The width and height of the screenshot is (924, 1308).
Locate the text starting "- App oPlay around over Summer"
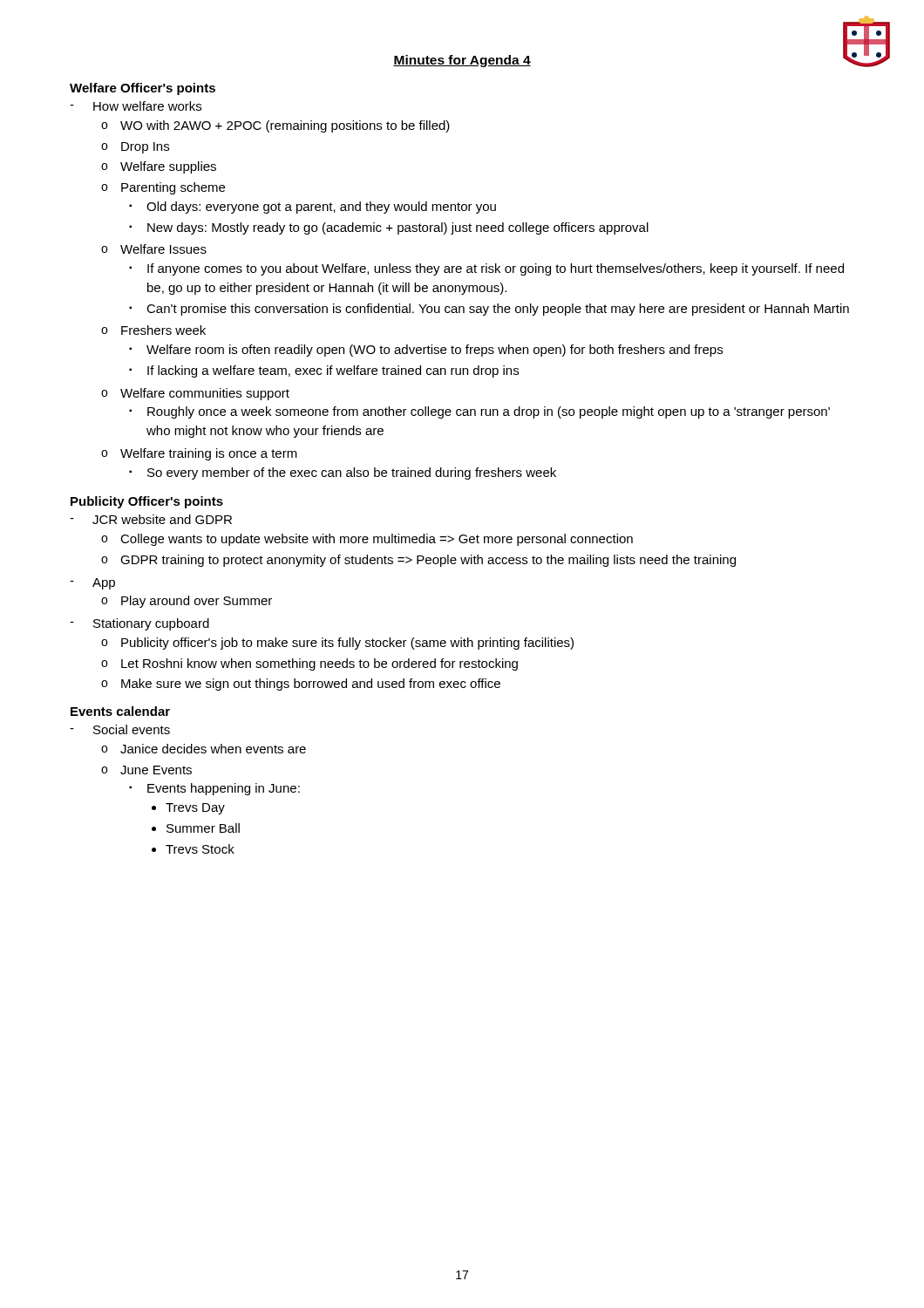point(92,584)
